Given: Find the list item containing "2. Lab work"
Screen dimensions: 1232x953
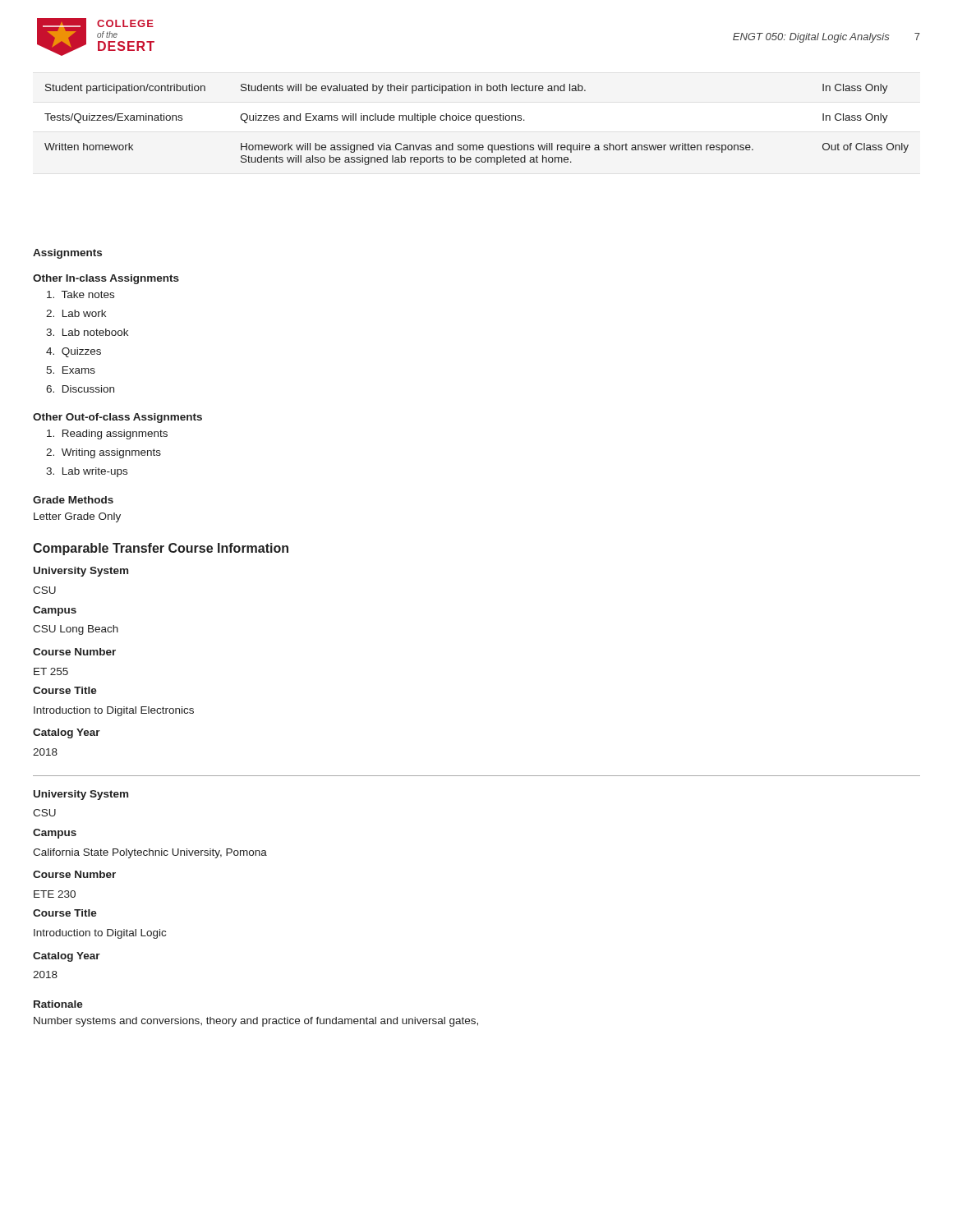Looking at the screenshot, I should [76, 313].
